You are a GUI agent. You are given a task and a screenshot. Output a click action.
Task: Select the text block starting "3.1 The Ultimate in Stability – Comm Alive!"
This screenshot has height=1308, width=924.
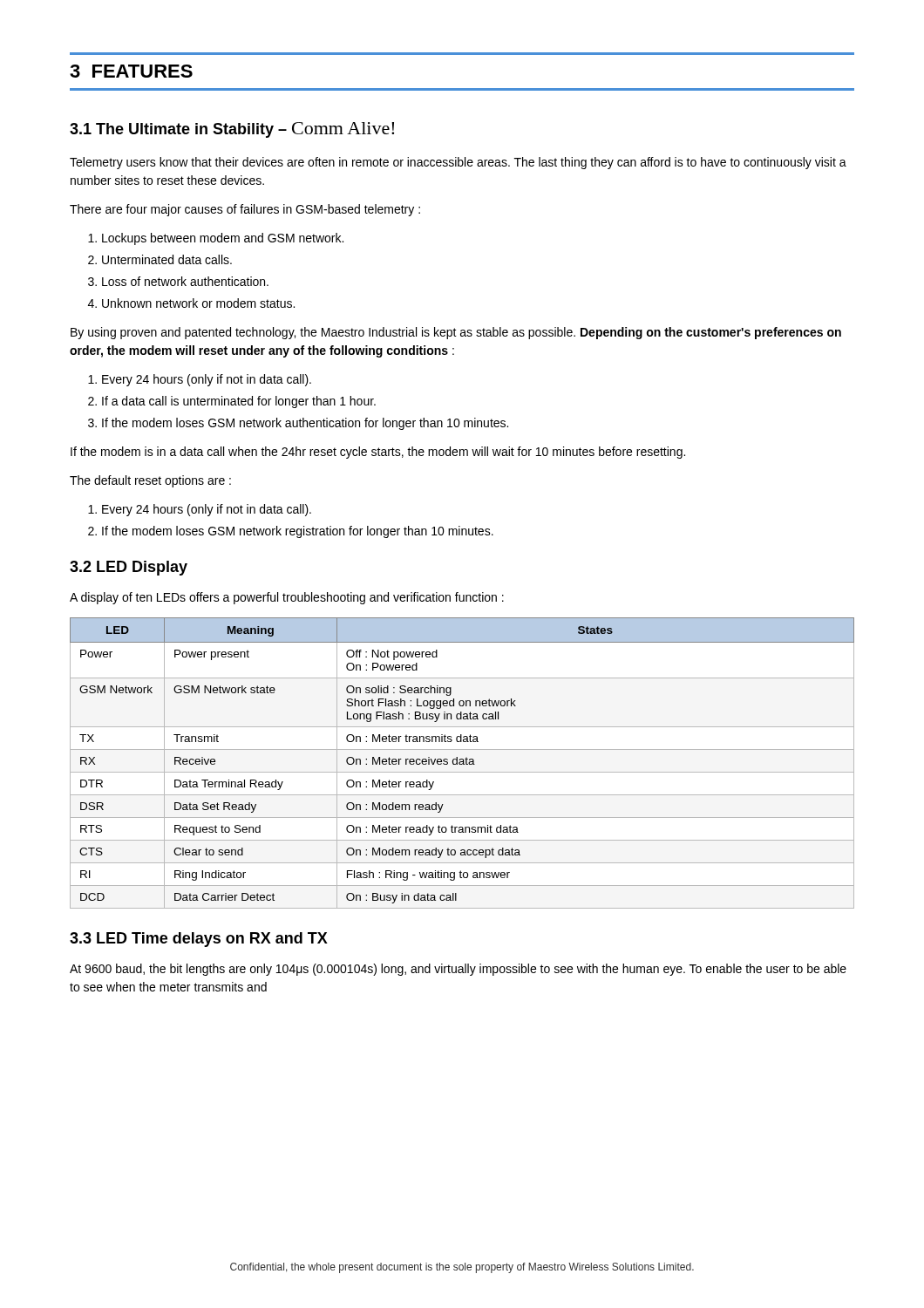[x=232, y=130]
